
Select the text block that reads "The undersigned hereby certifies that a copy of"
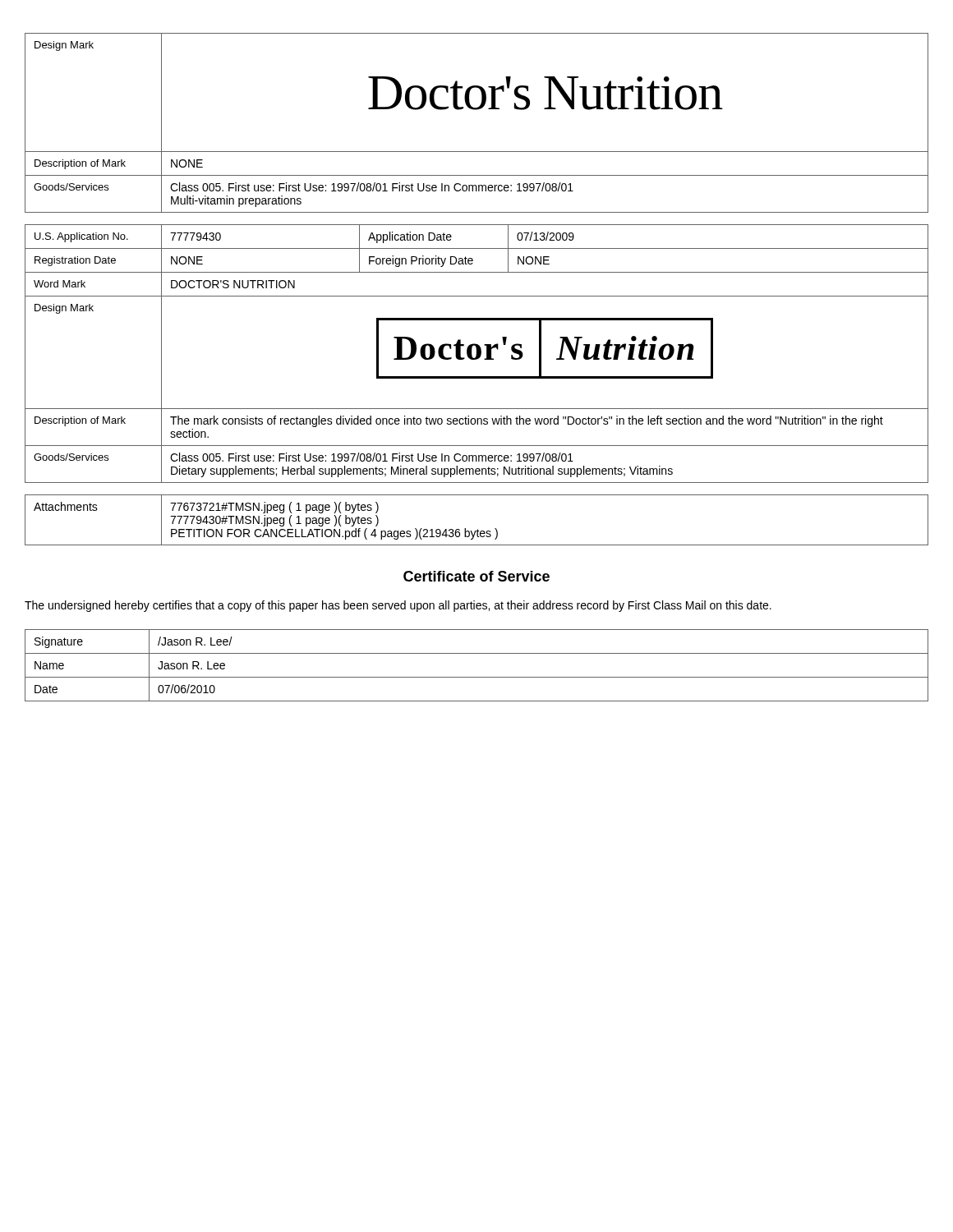point(398,605)
